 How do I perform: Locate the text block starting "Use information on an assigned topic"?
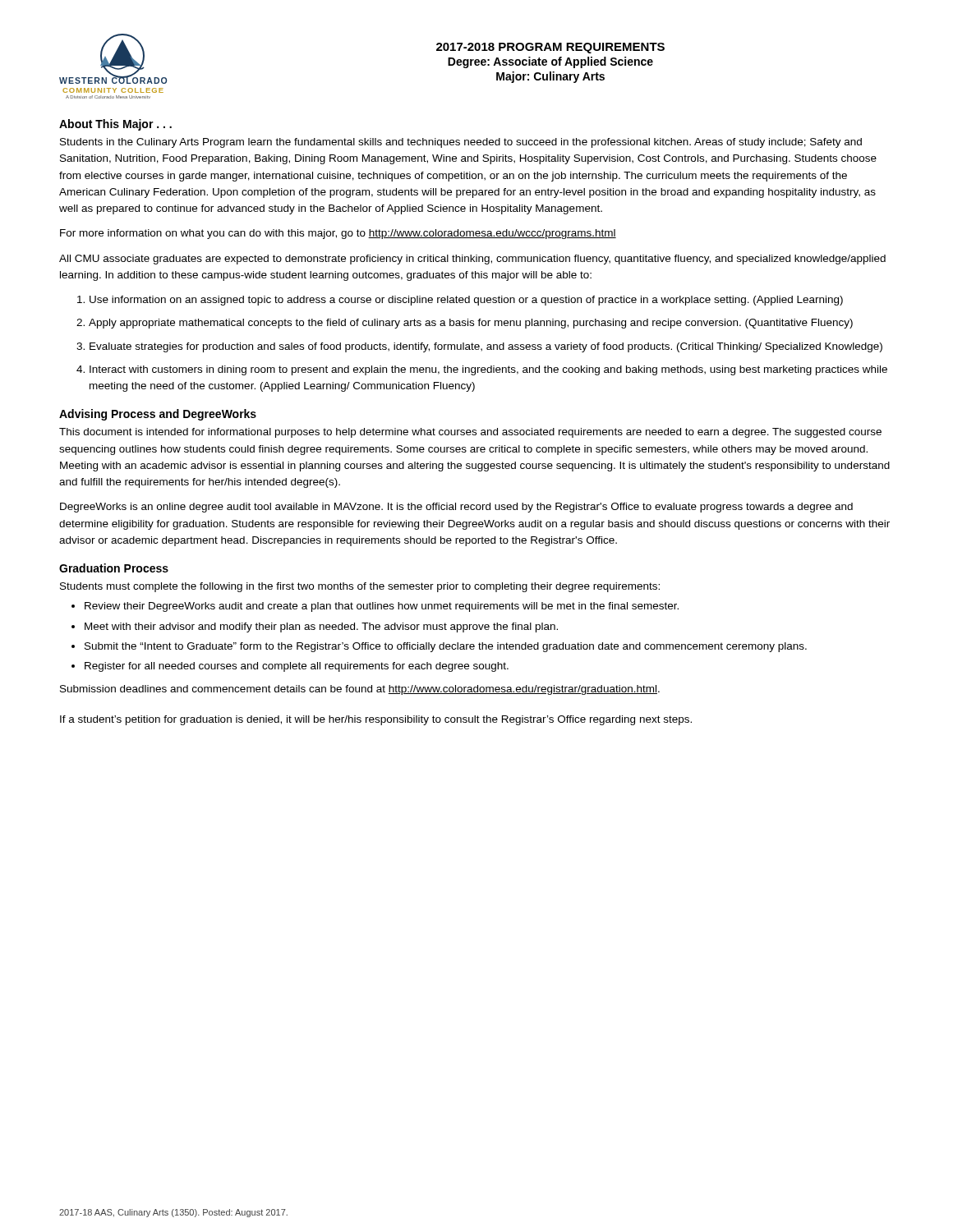pyautogui.click(x=466, y=299)
